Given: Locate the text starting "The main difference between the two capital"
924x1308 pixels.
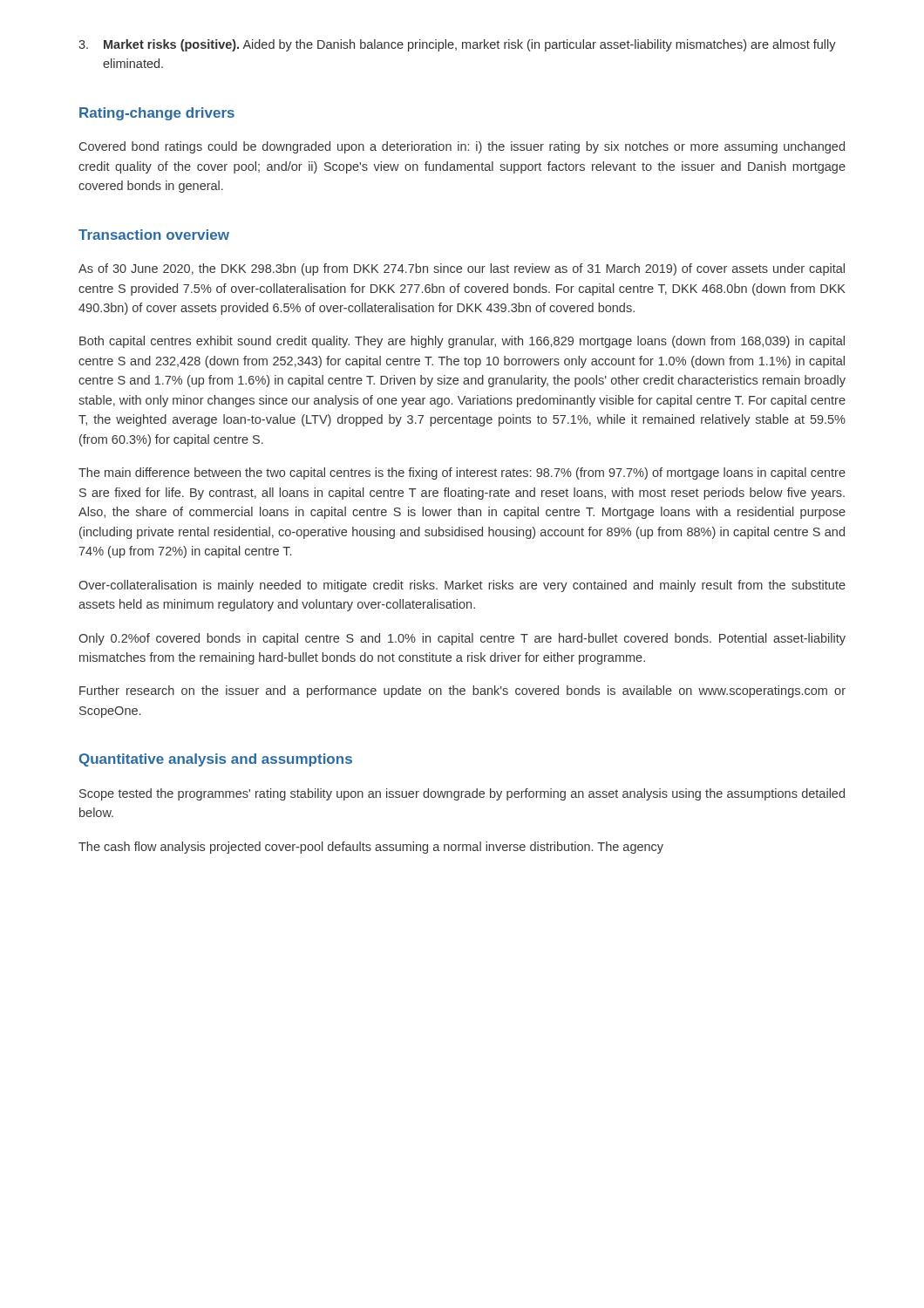Looking at the screenshot, I should (x=462, y=512).
